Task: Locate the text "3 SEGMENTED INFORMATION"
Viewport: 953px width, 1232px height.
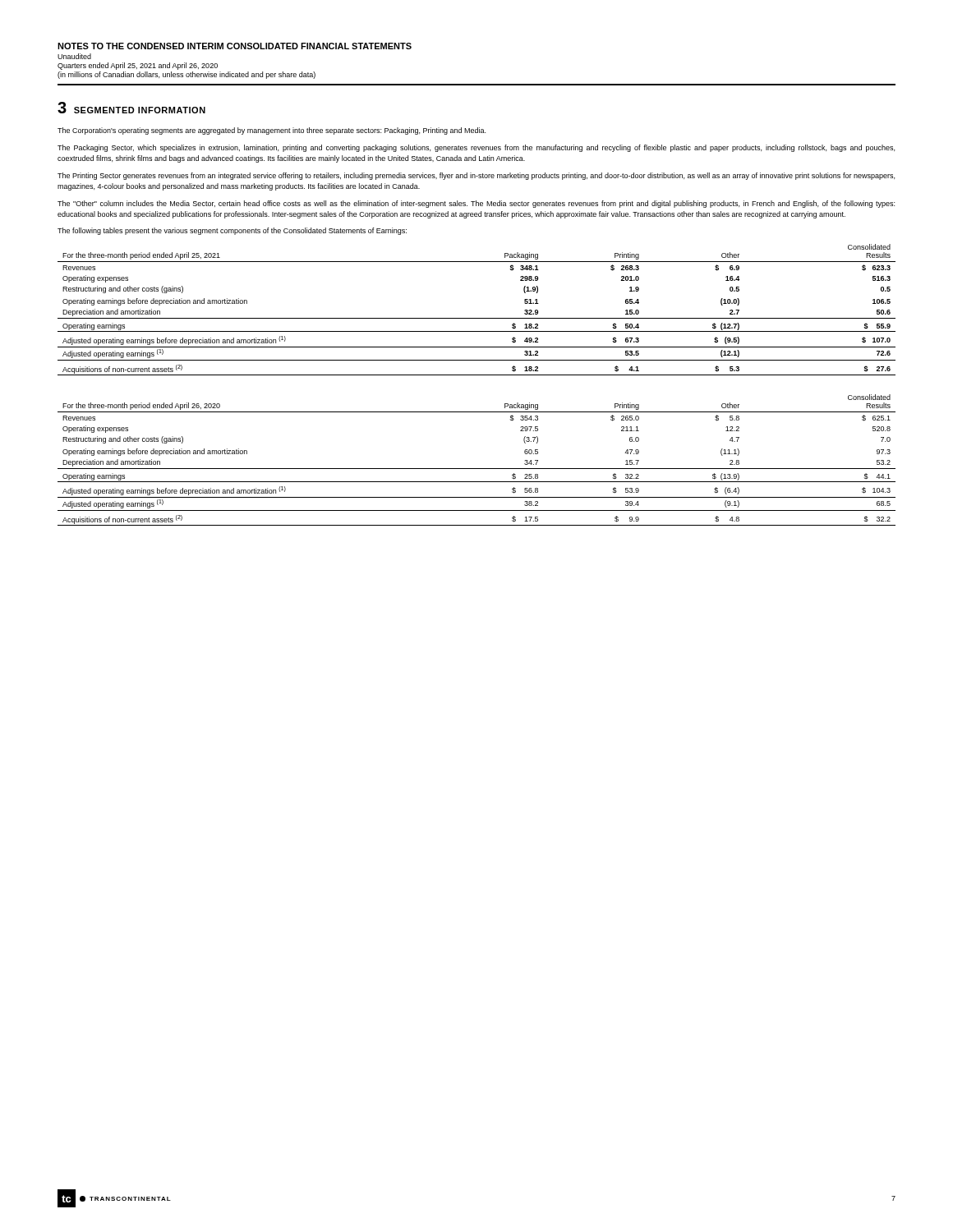Action: tap(132, 108)
